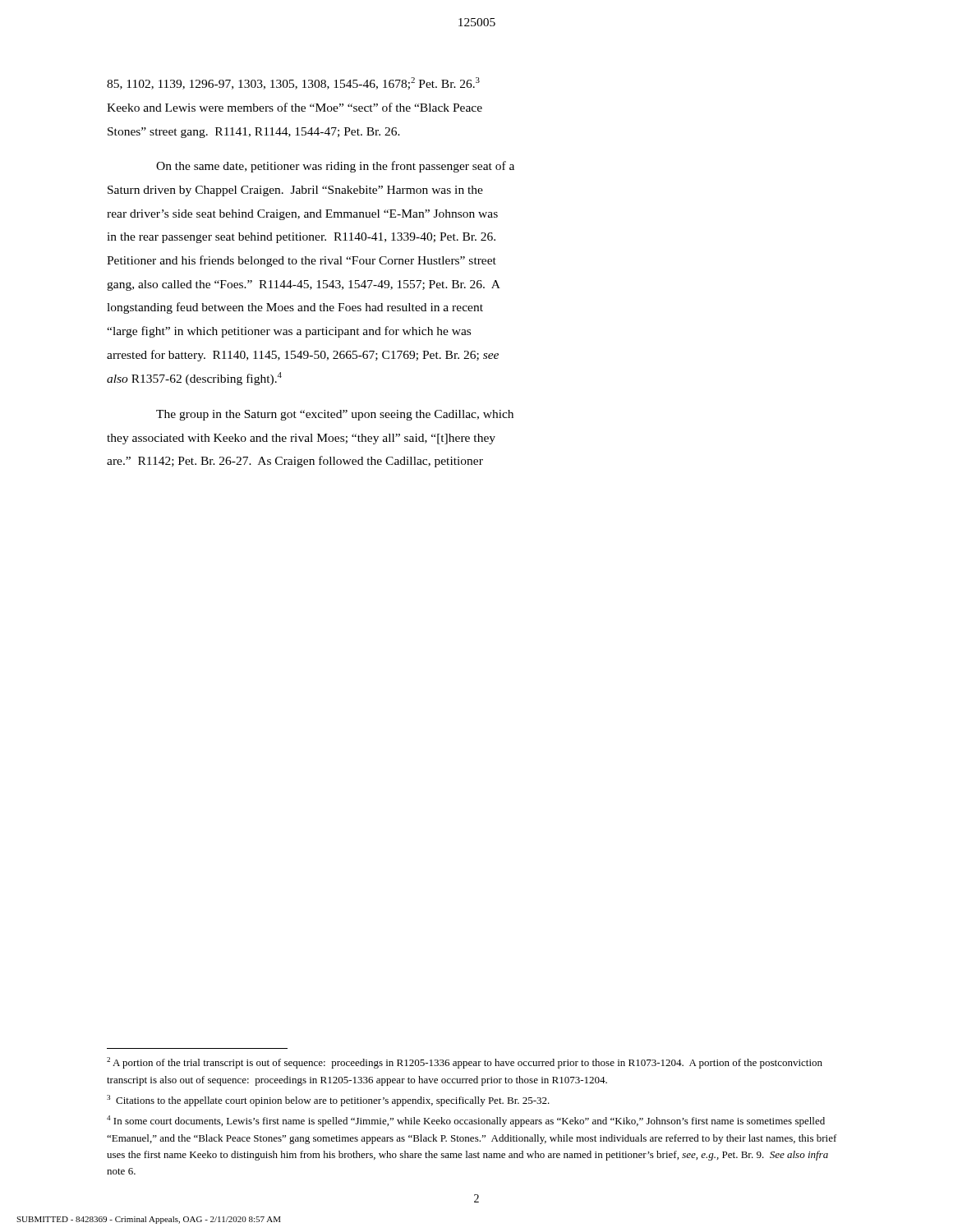Locate the block of text that opens with "85, 1102, 1139, 1296-97, 1303, 1305,"
The width and height of the screenshot is (953, 1232).
coord(476,107)
